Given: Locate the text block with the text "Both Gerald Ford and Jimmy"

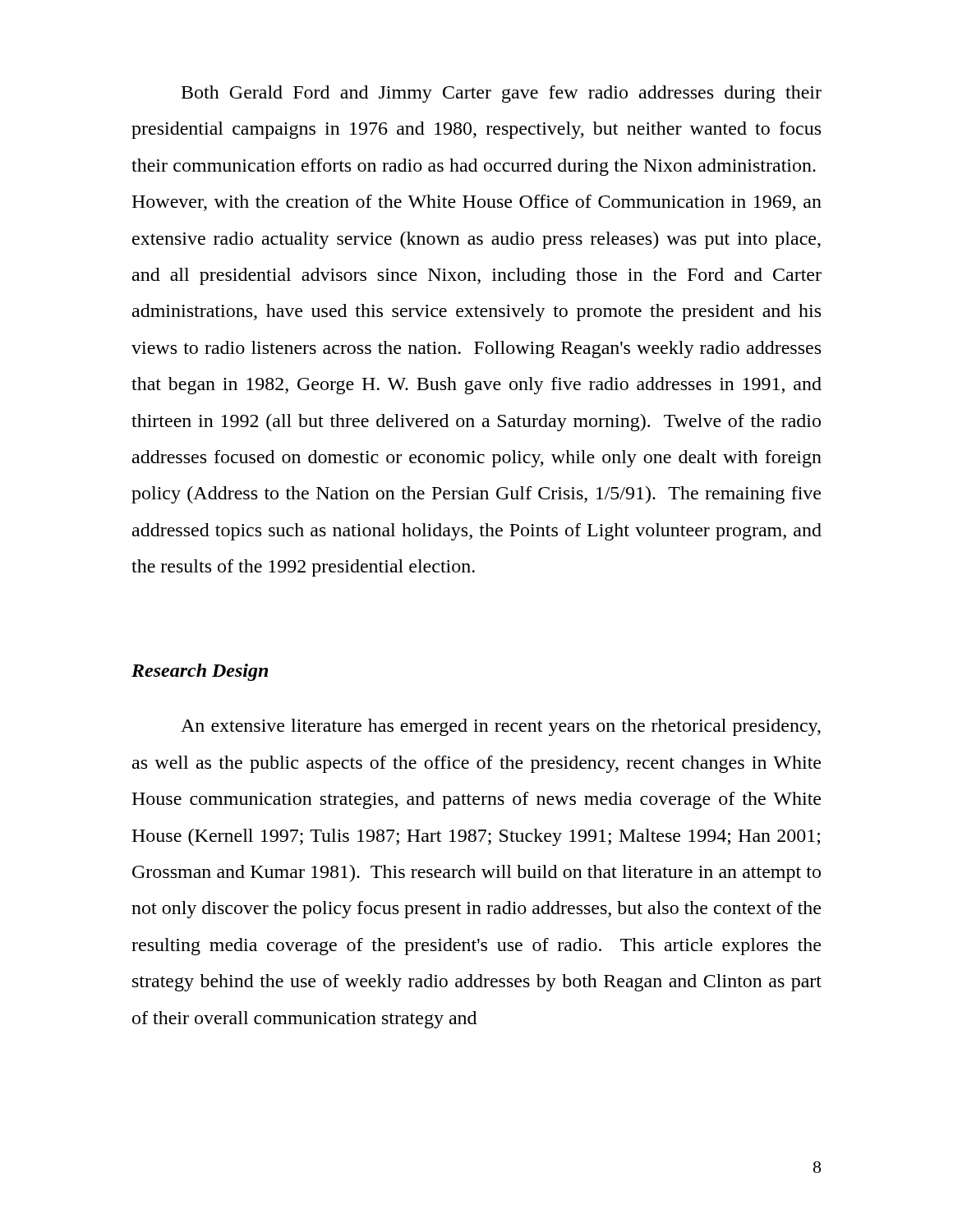Looking at the screenshot, I should tap(502, 94).
